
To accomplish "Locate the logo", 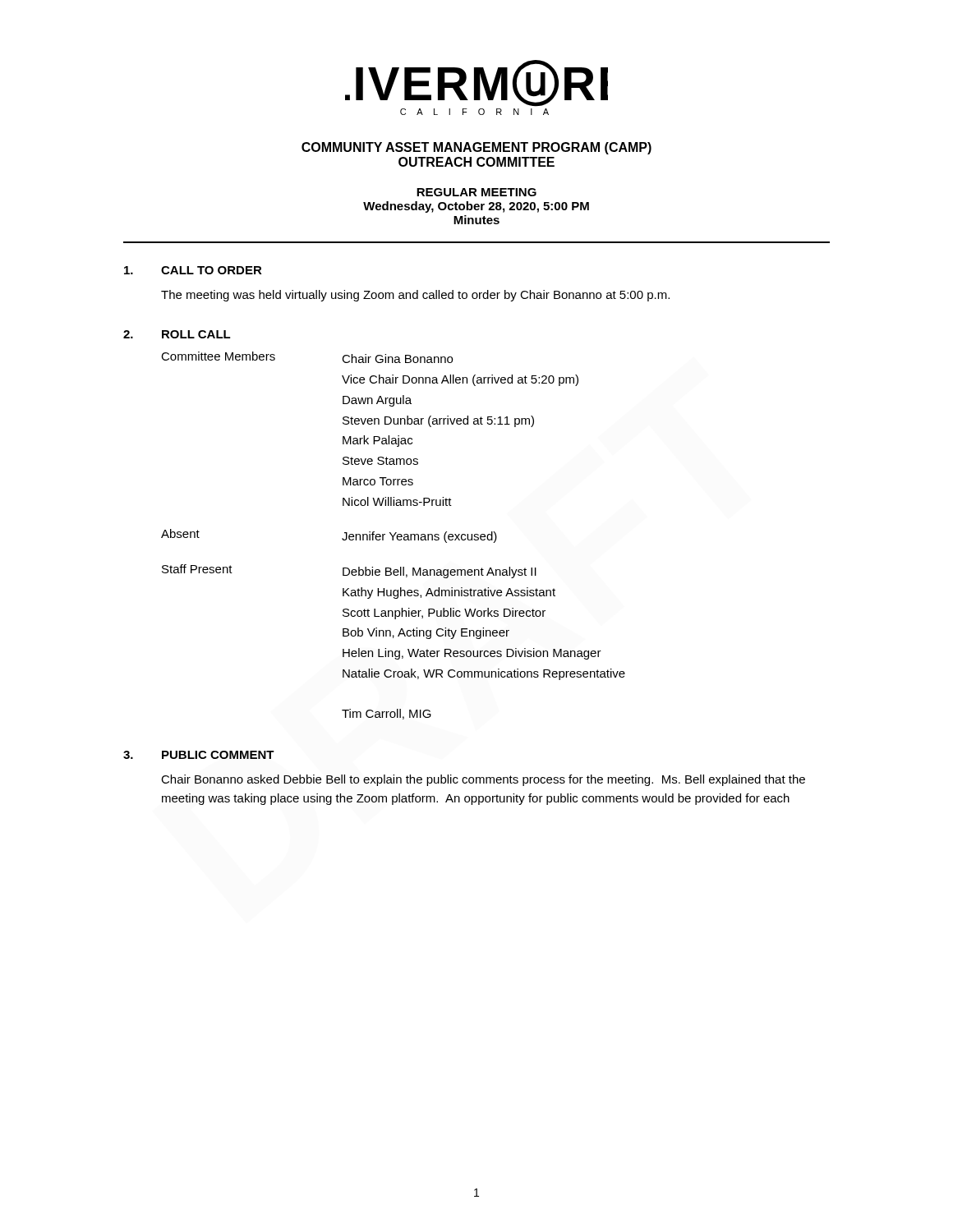I will click(x=476, y=87).
